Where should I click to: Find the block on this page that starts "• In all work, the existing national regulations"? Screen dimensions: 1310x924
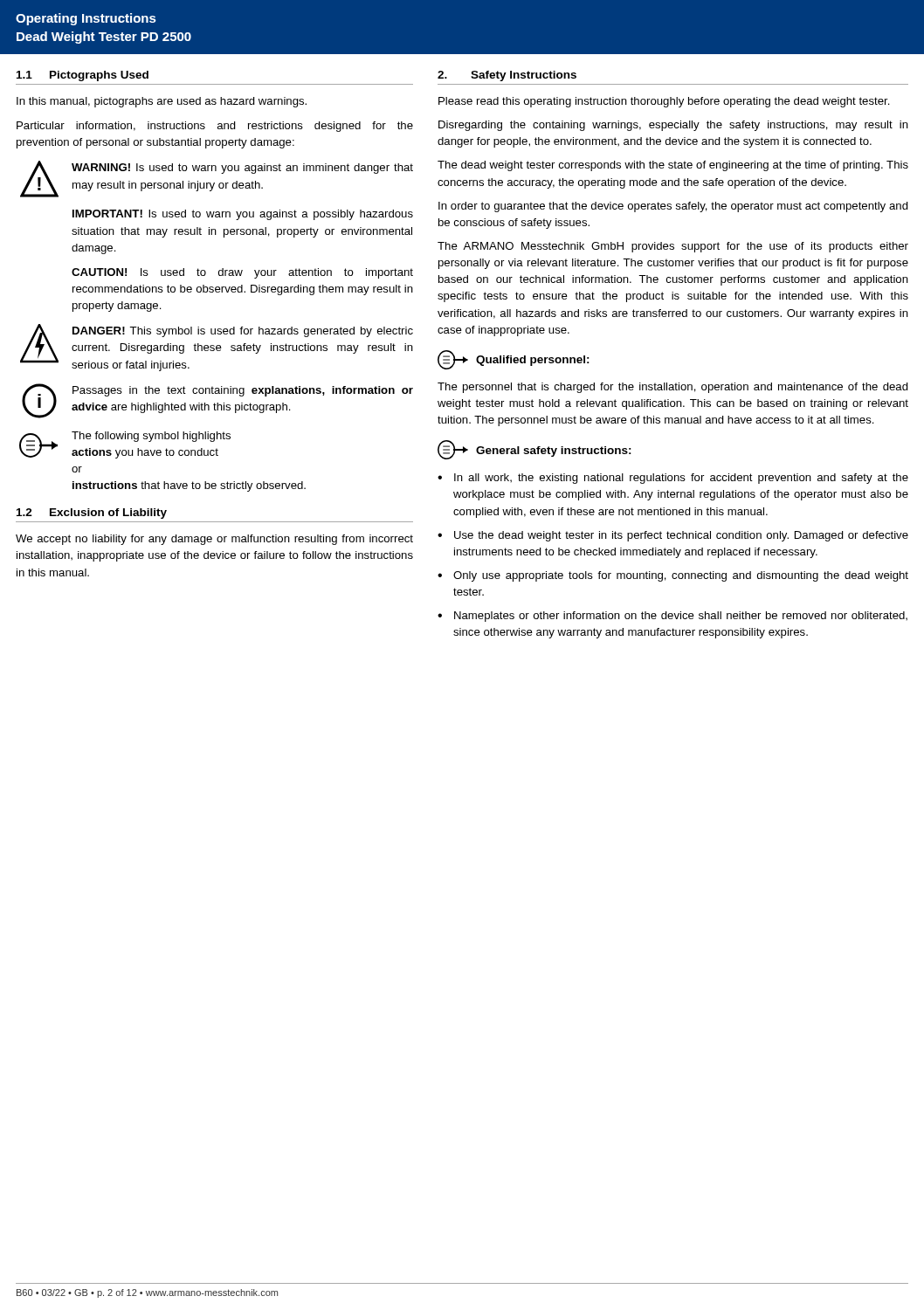click(x=673, y=494)
